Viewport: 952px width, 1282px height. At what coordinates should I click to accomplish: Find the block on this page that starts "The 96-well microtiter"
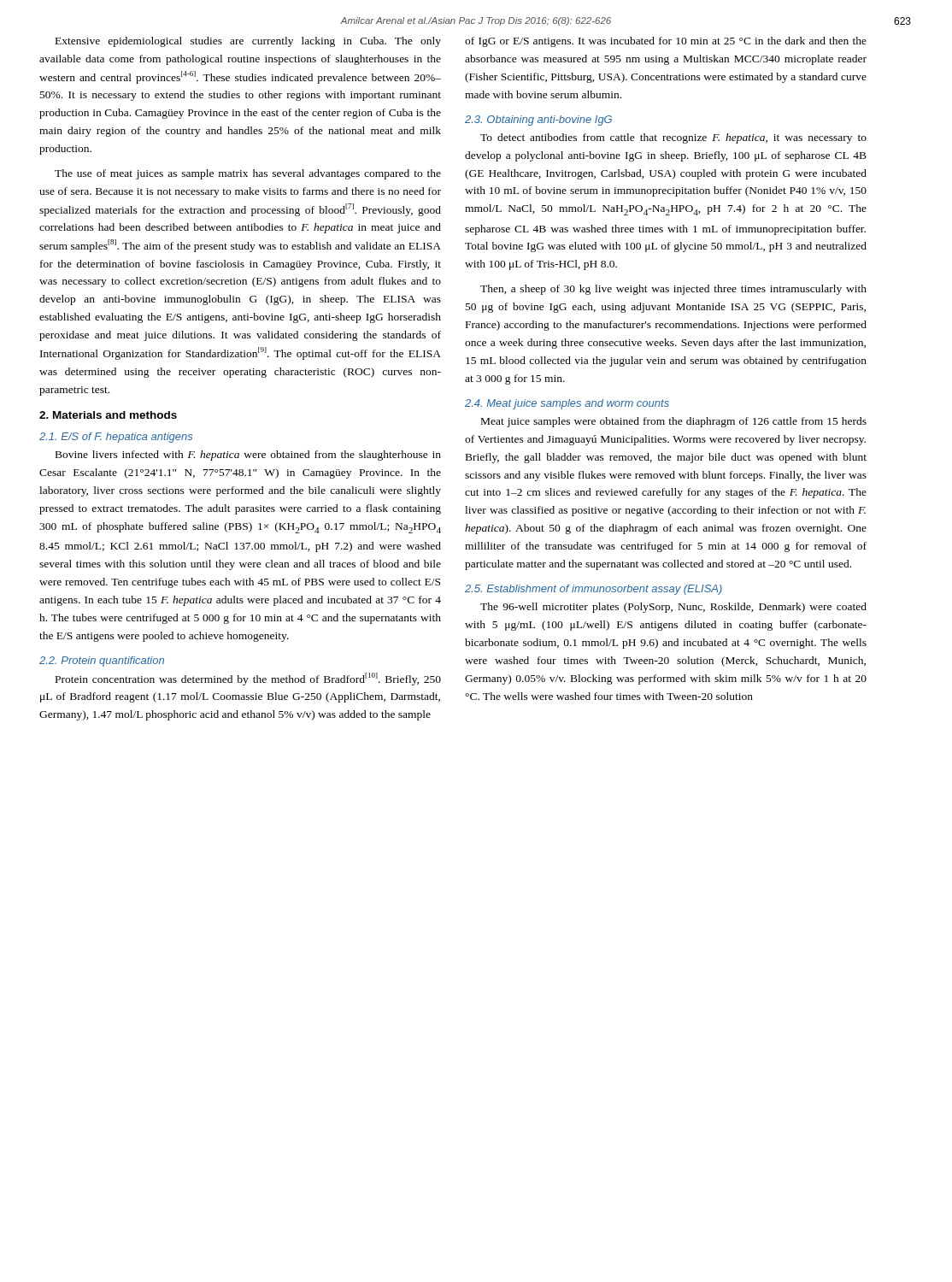666,652
